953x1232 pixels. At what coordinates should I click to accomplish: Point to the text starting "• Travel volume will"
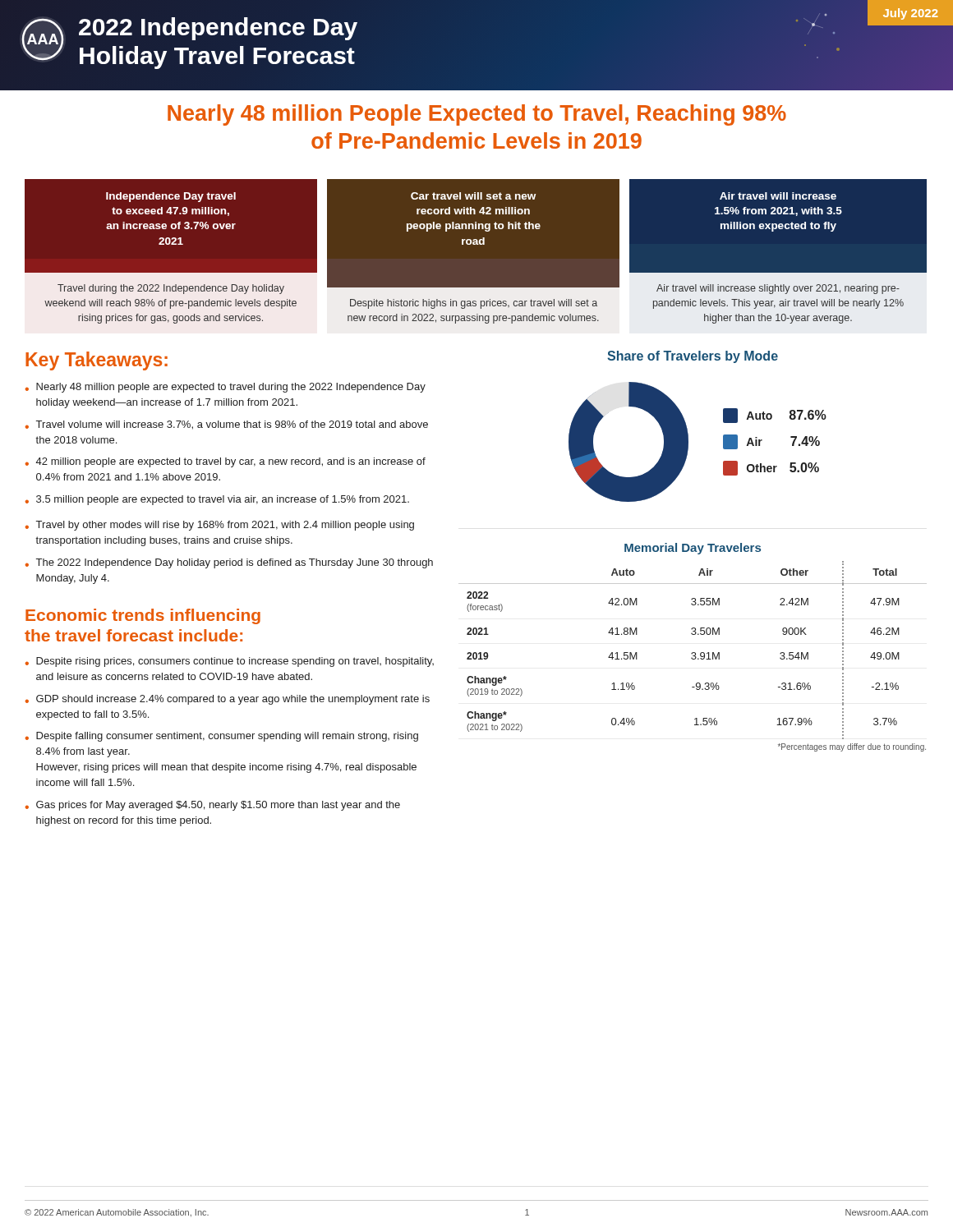pos(230,432)
